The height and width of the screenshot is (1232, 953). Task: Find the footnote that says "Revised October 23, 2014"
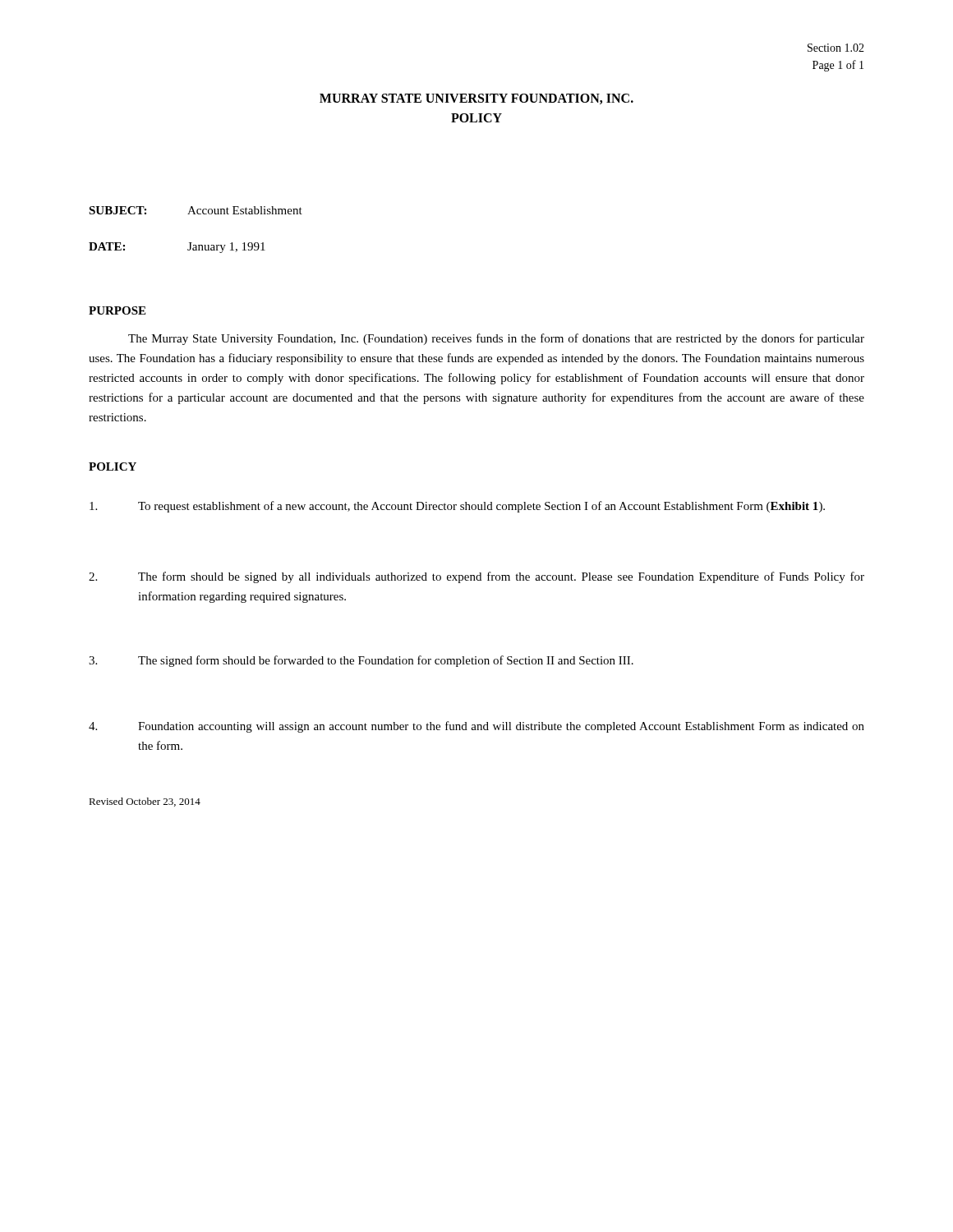click(x=144, y=801)
